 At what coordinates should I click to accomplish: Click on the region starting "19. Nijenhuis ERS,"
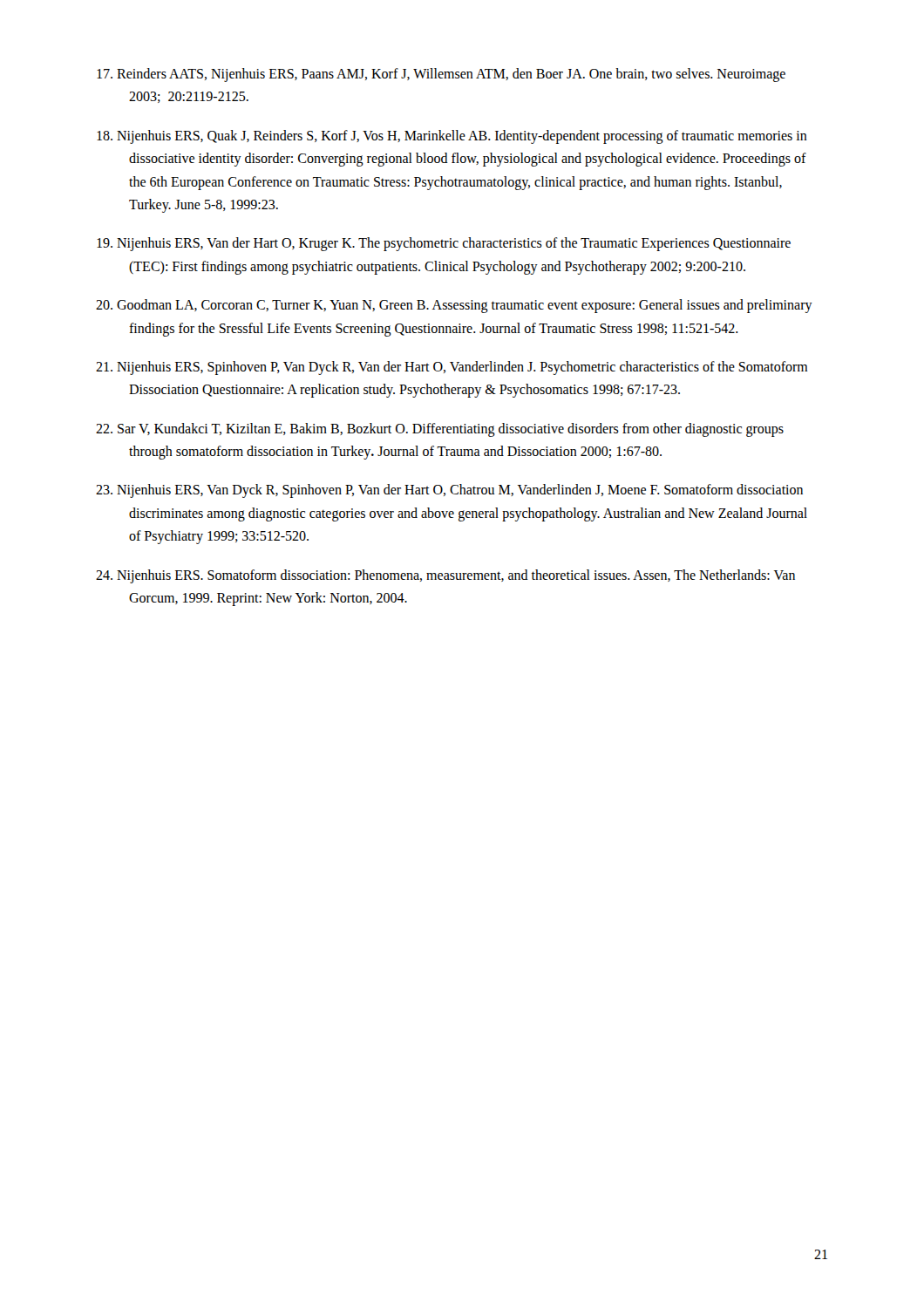(443, 255)
